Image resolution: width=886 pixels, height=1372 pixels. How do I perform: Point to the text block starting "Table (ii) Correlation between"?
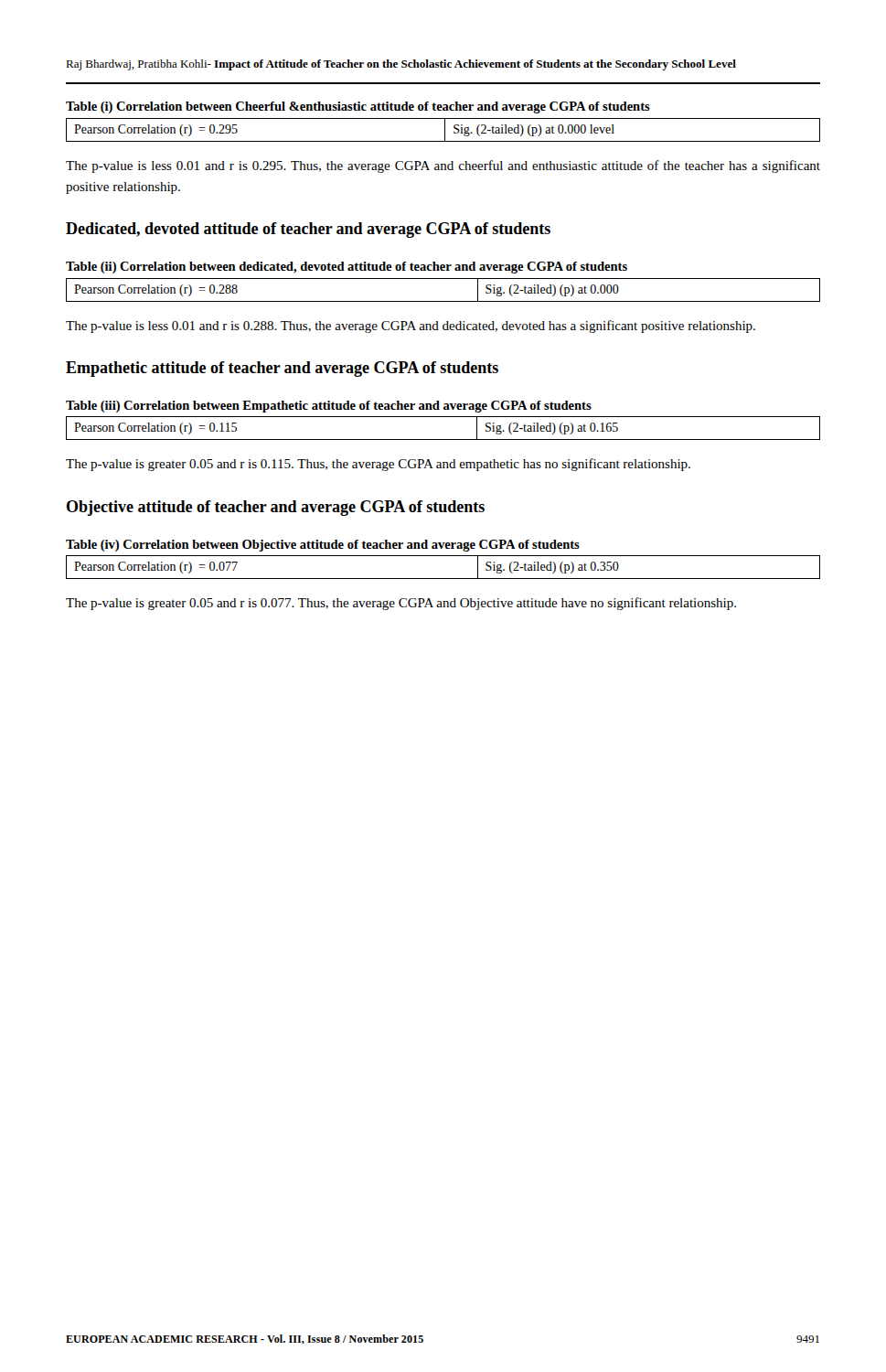pos(443,267)
